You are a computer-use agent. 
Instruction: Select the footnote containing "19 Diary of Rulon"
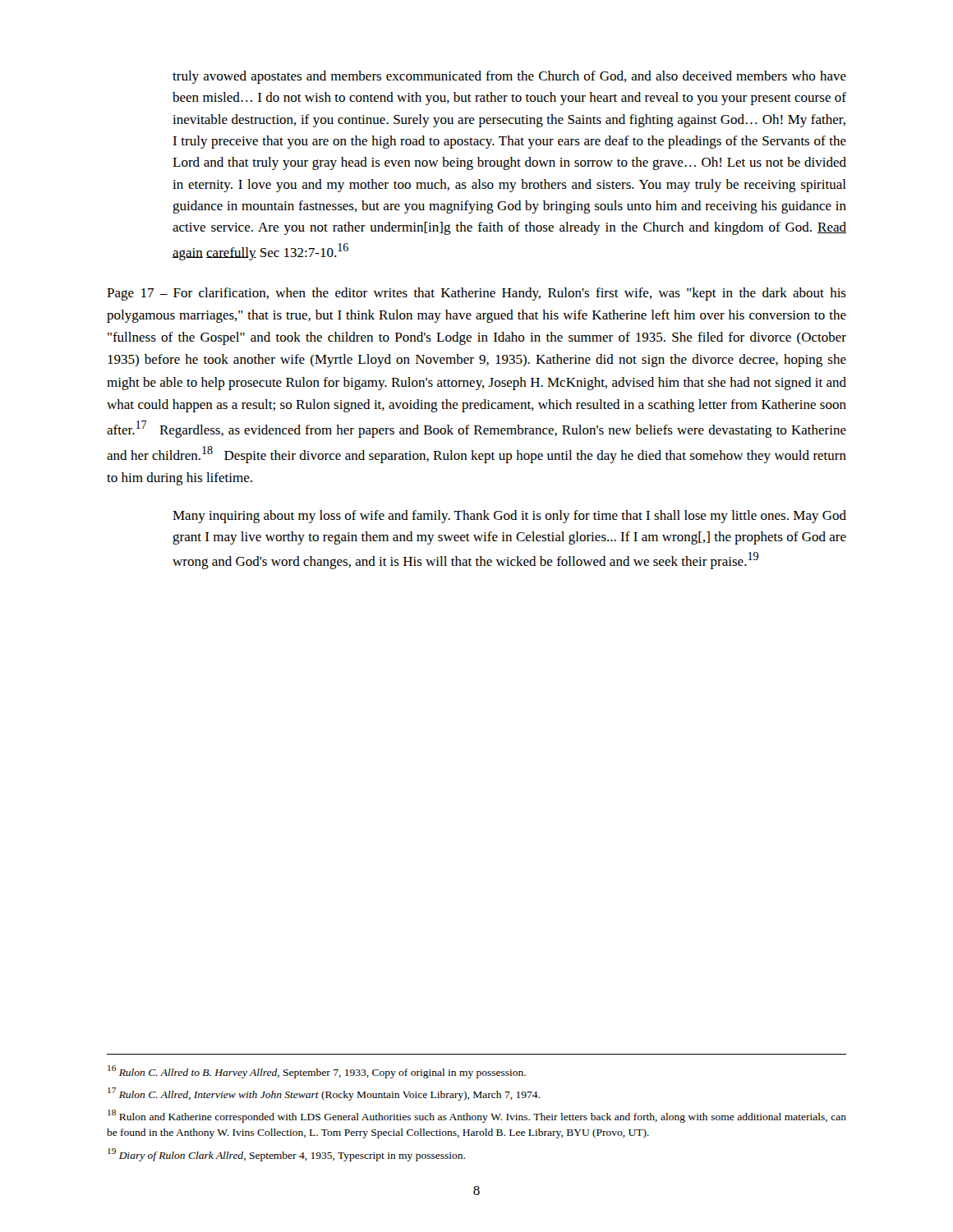286,1153
